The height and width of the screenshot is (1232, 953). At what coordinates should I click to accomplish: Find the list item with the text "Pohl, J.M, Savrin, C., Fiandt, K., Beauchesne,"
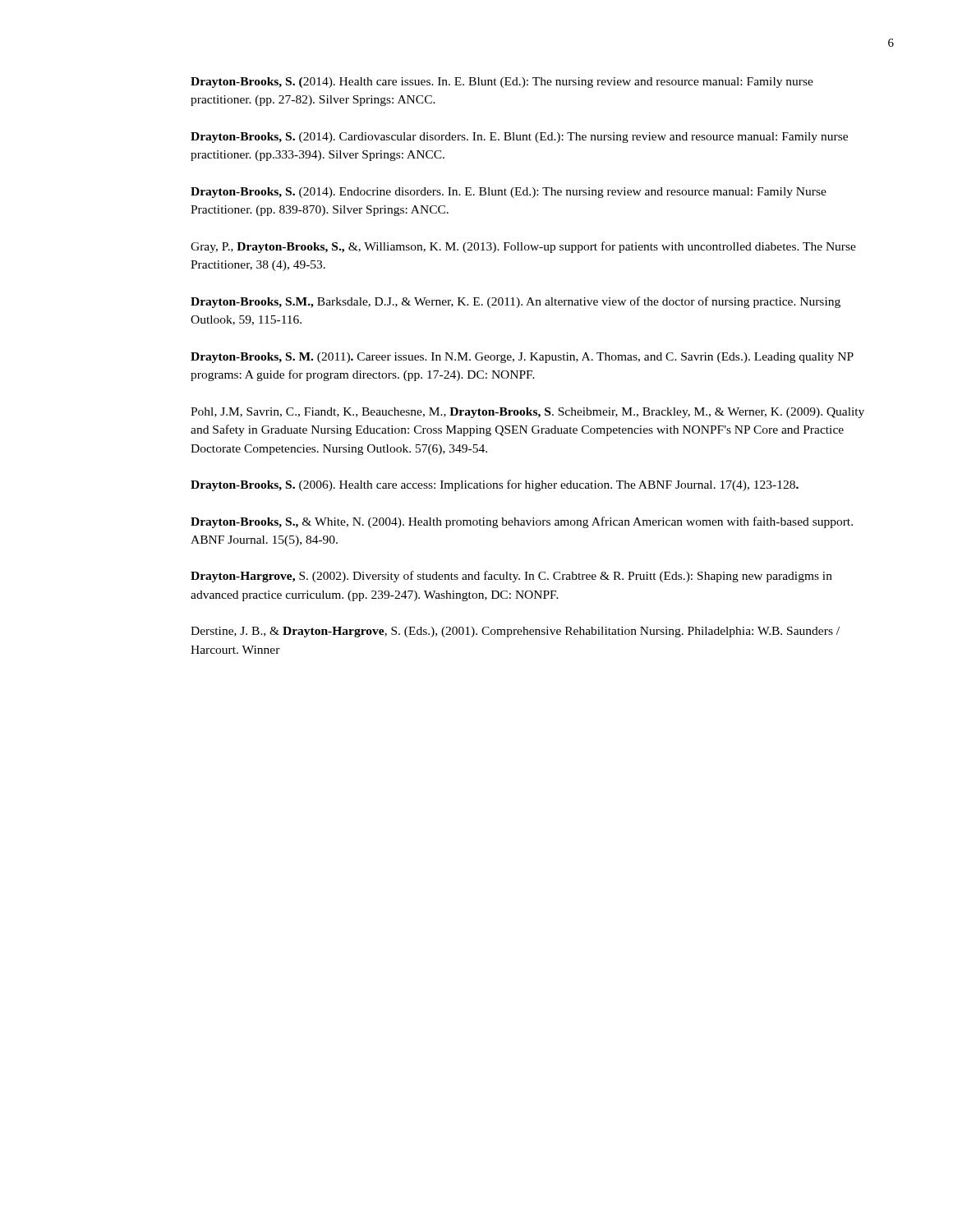(x=531, y=430)
